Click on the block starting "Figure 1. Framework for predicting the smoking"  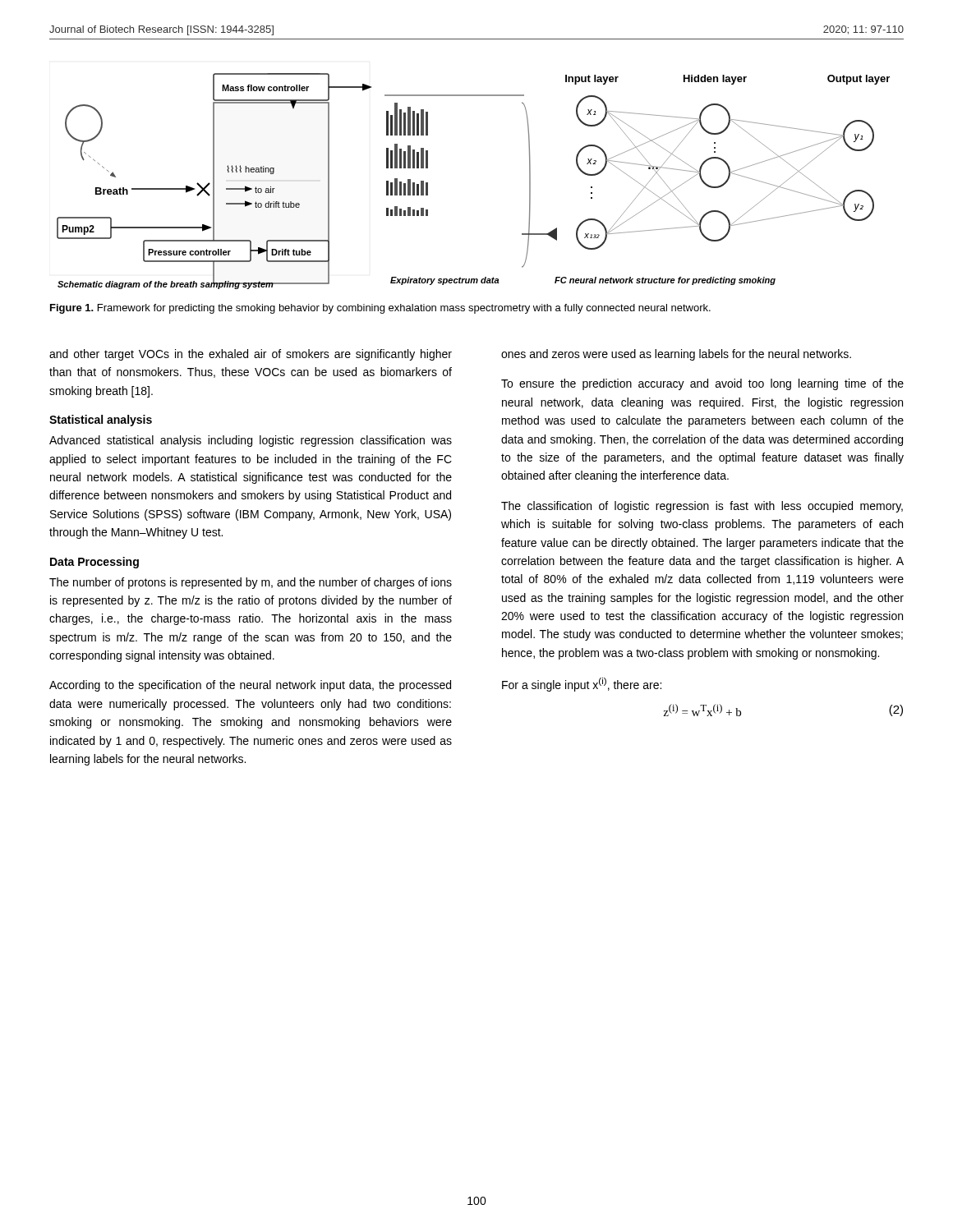[380, 308]
